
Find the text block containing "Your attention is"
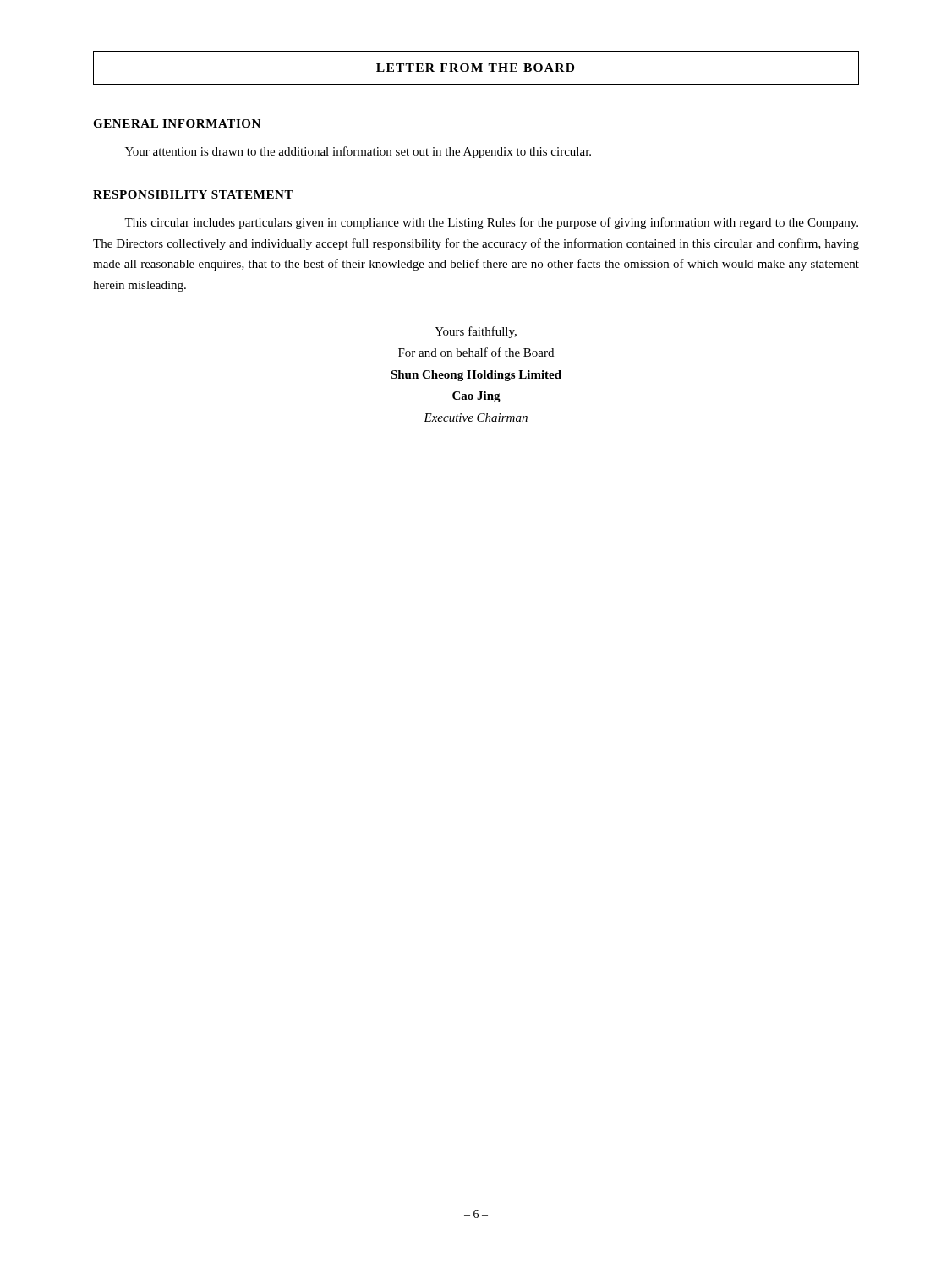(x=358, y=151)
